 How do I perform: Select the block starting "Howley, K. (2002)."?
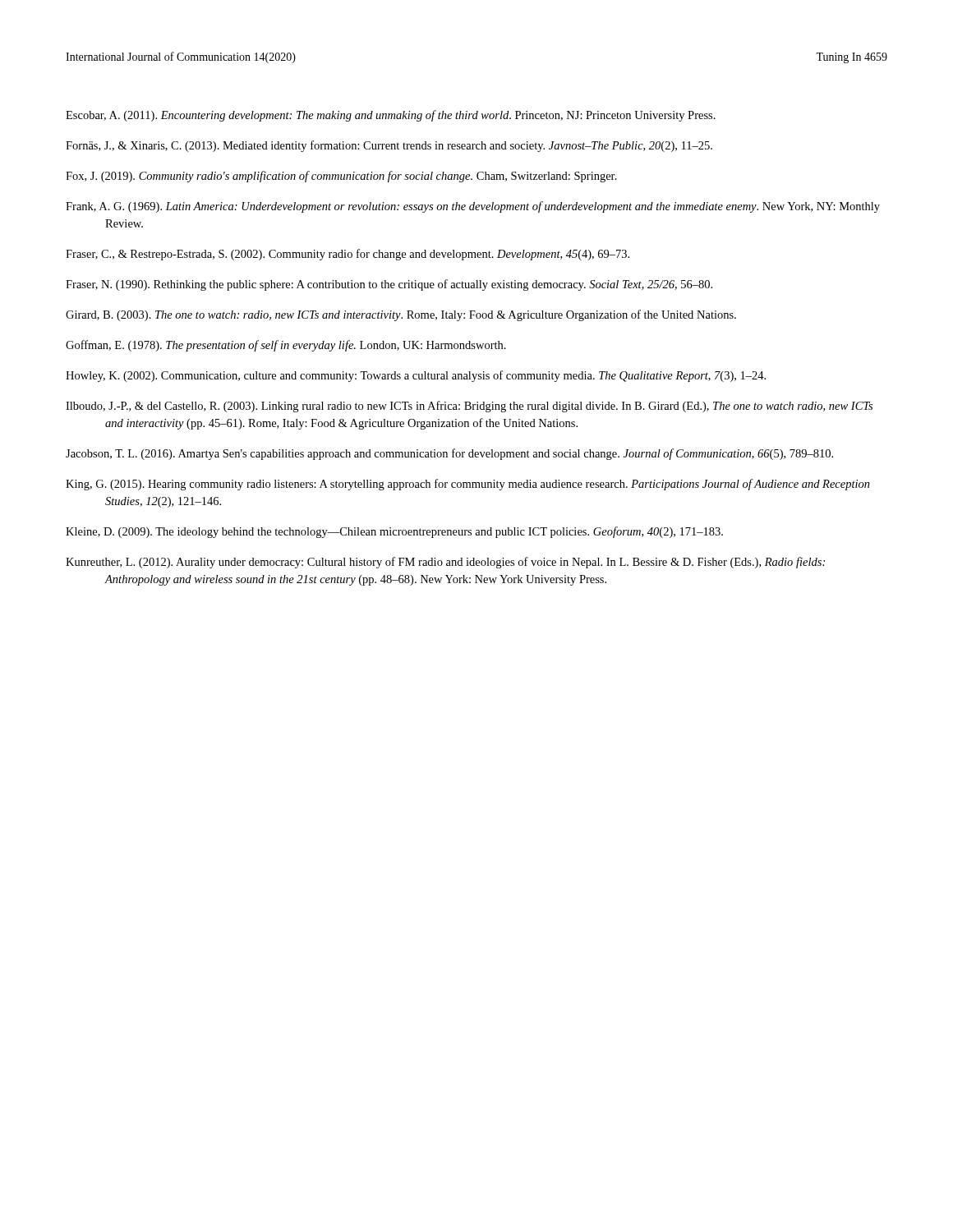click(416, 375)
